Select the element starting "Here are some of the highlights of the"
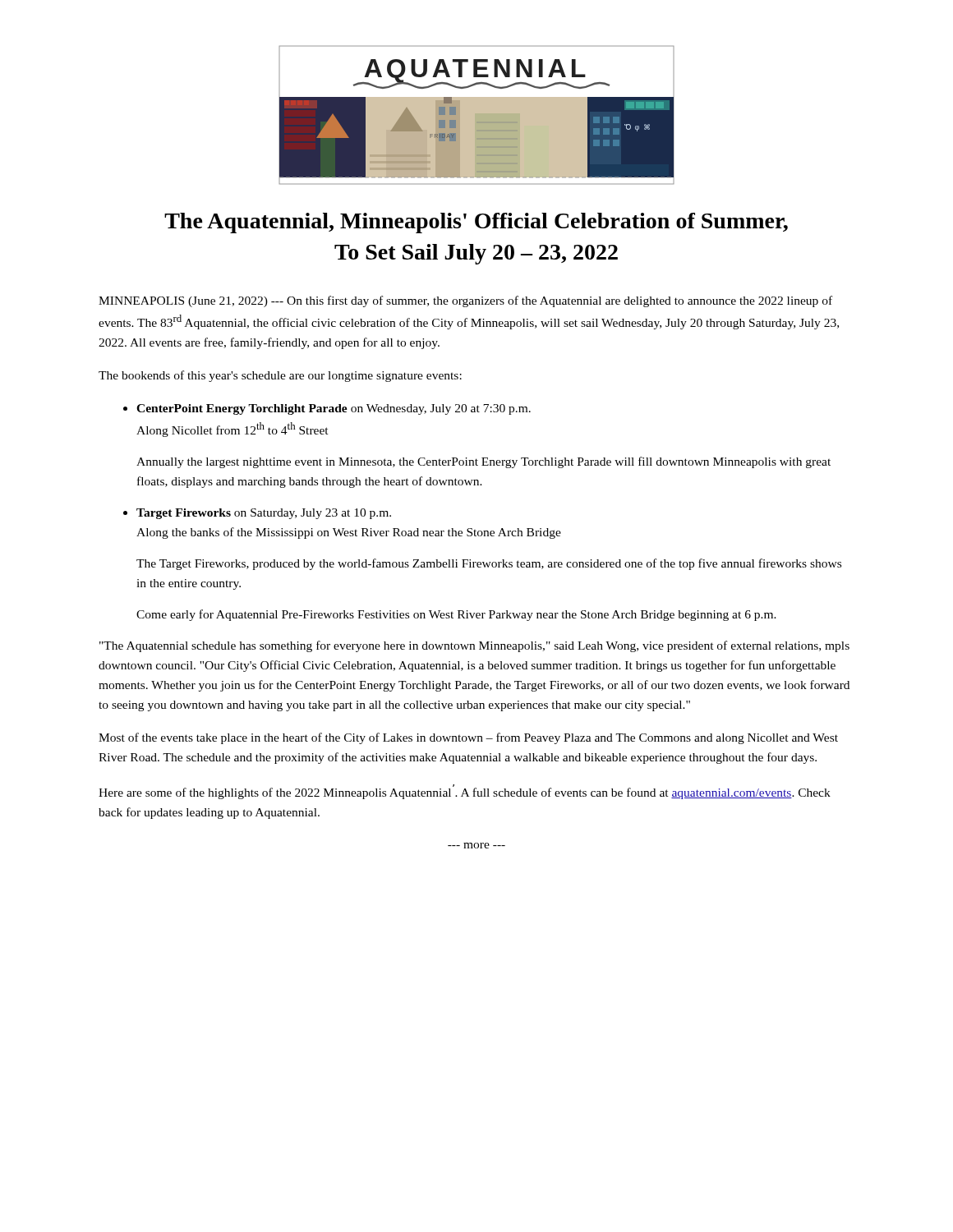This screenshot has height=1232, width=953. coord(464,801)
